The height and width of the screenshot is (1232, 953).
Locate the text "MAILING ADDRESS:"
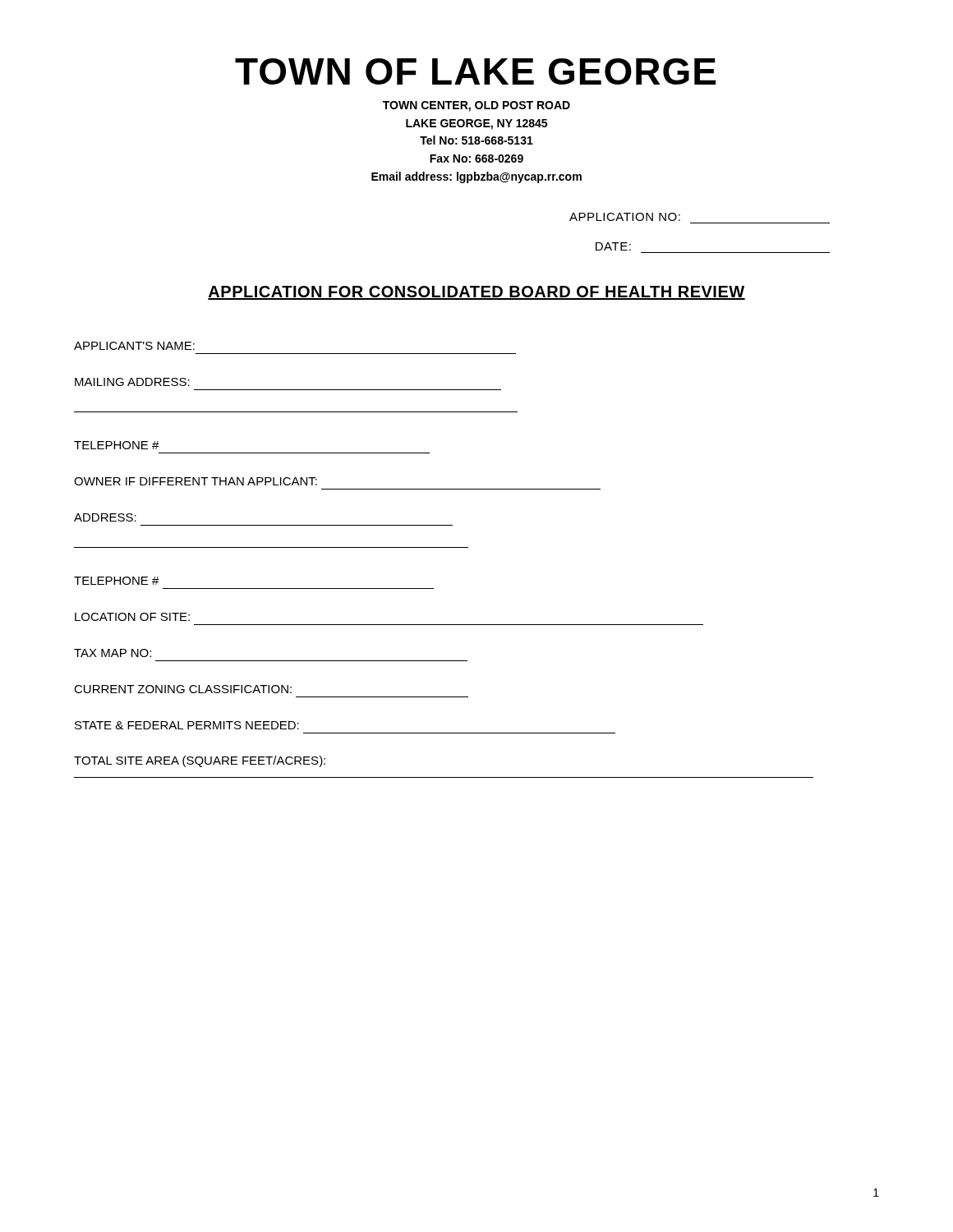[x=296, y=393]
